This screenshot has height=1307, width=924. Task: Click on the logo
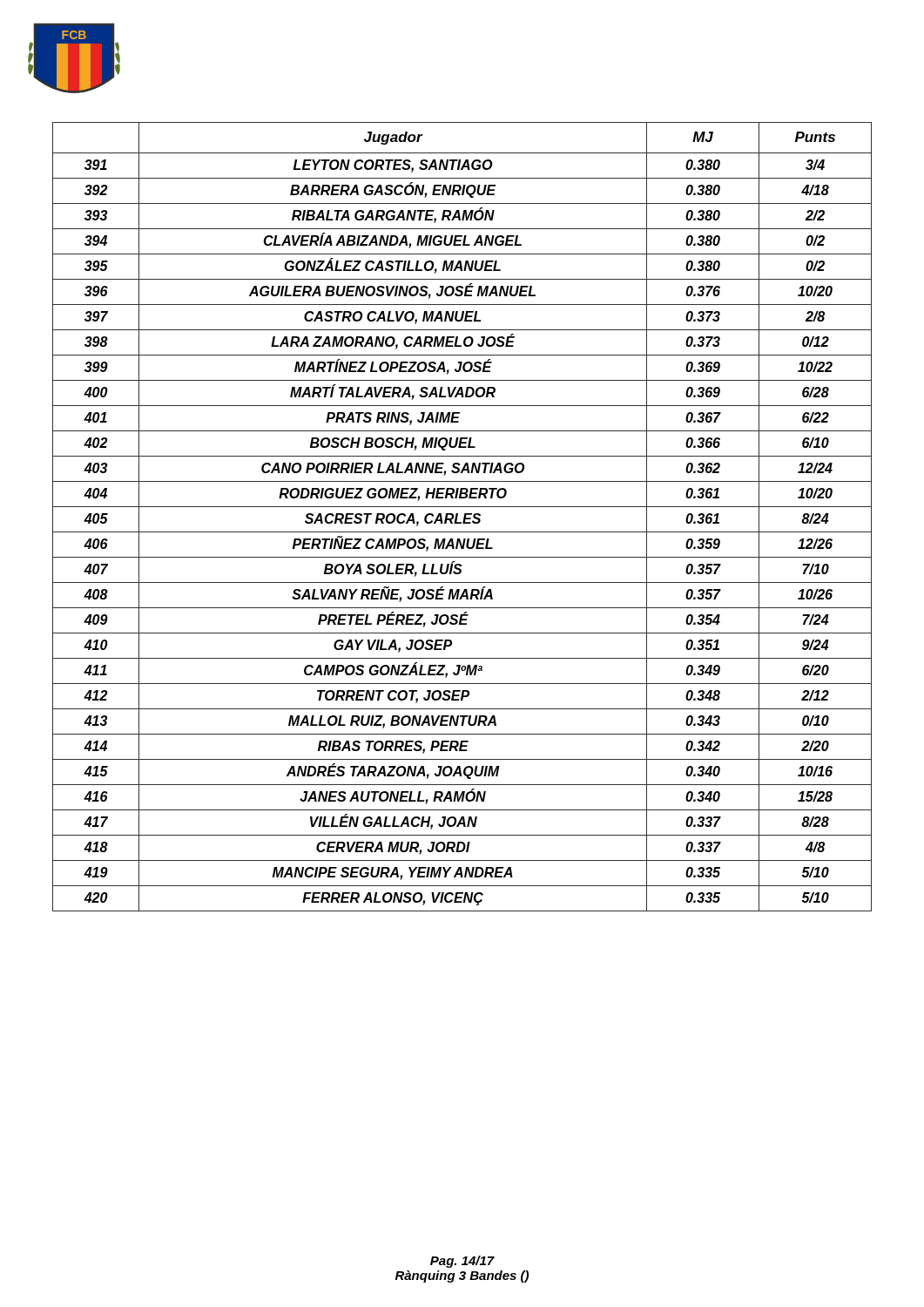point(74,64)
